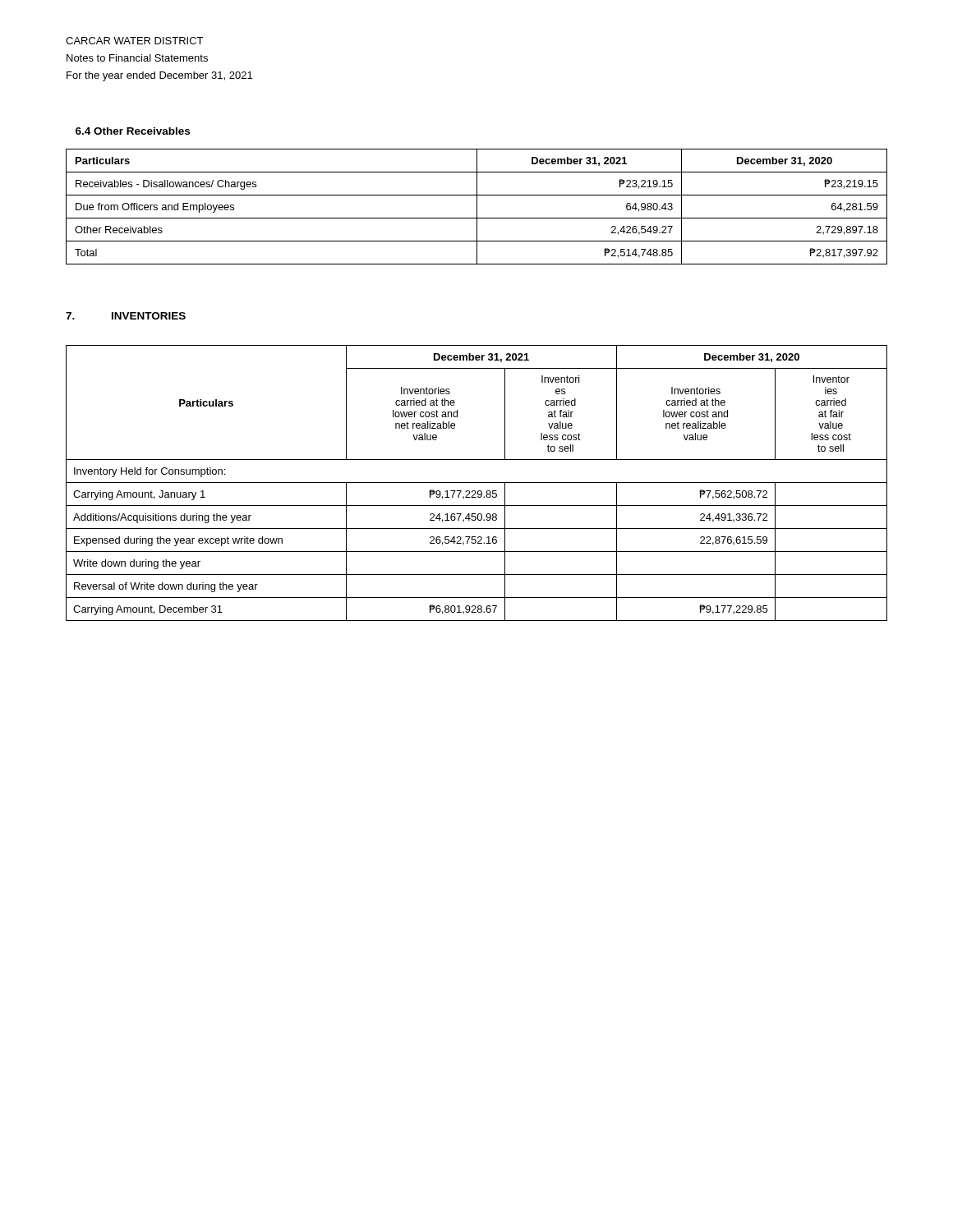
Task: Point to "6.4 Other Receivables"
Action: pos(130,131)
